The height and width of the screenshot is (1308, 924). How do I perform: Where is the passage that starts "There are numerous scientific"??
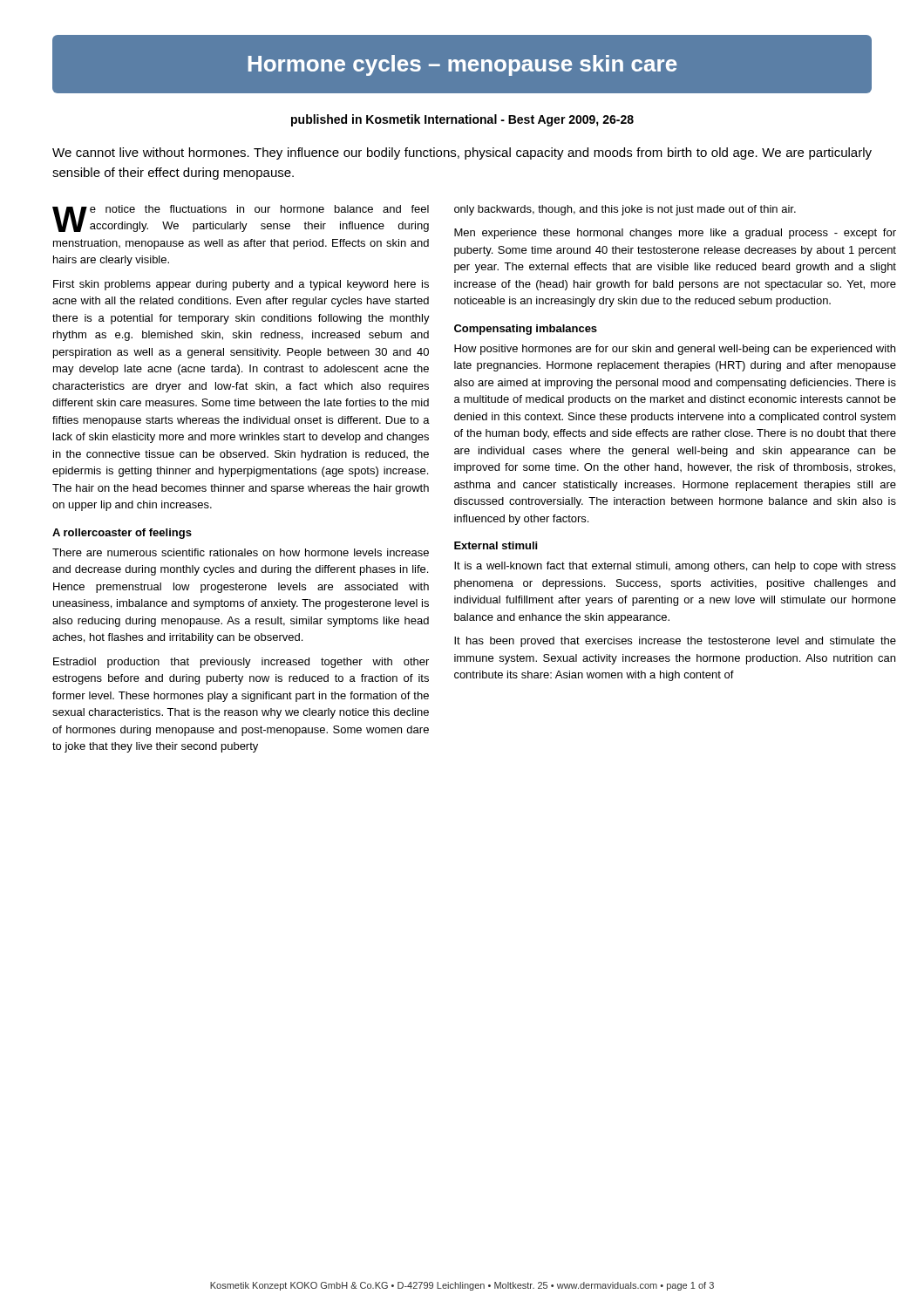click(241, 649)
